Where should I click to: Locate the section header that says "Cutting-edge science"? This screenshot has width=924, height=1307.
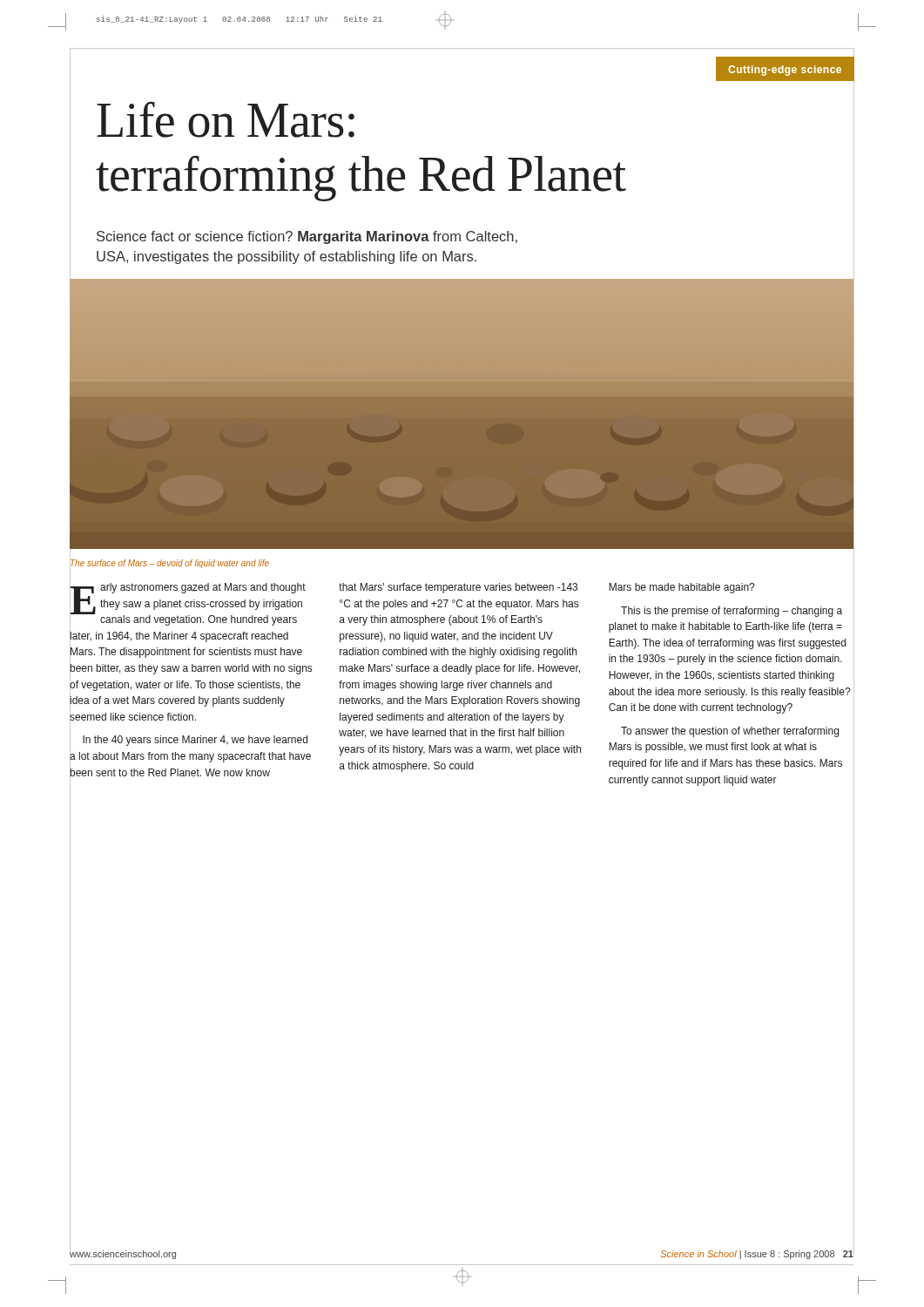[x=785, y=70]
